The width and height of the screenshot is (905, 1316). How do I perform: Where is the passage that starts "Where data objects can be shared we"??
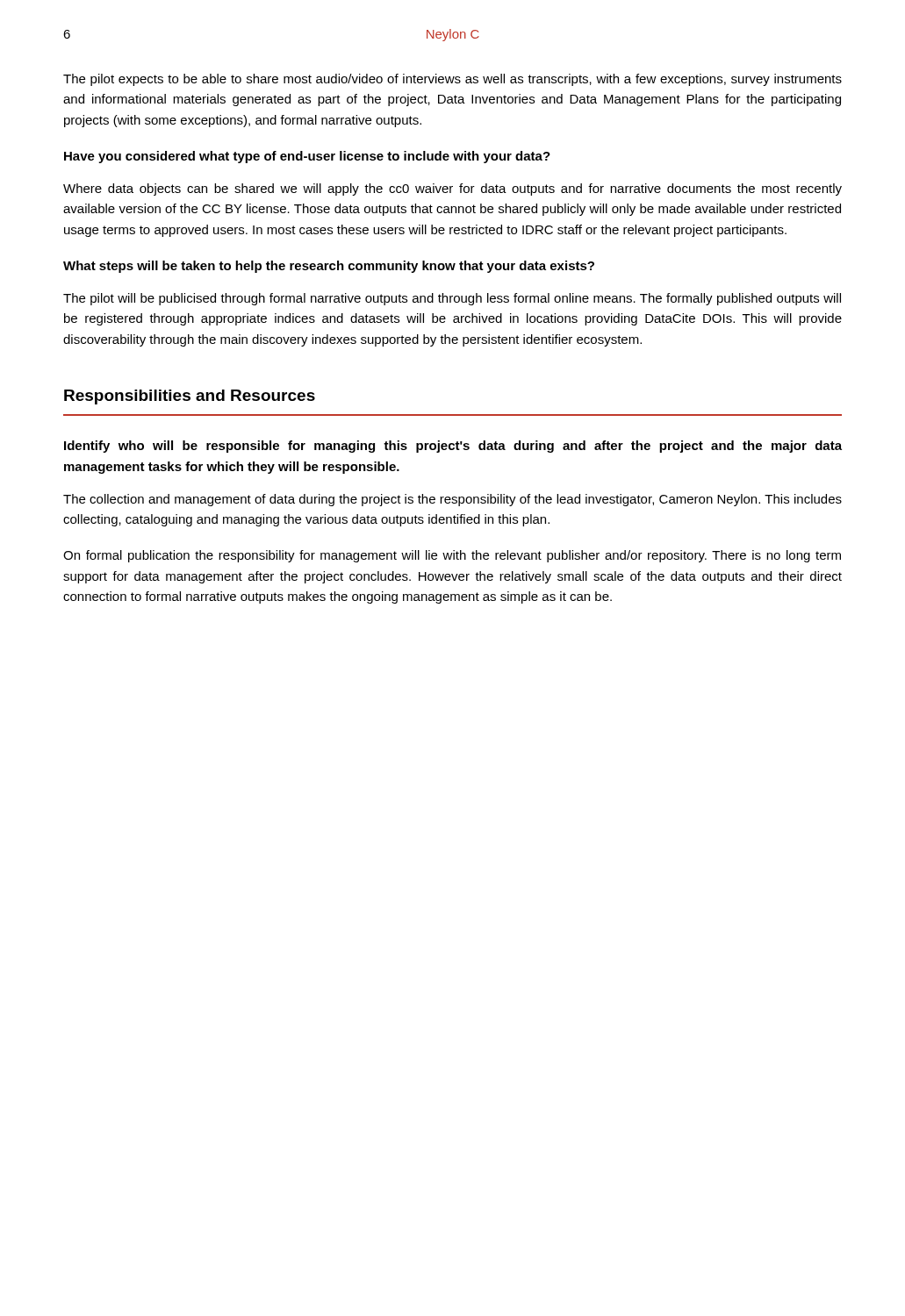(452, 209)
